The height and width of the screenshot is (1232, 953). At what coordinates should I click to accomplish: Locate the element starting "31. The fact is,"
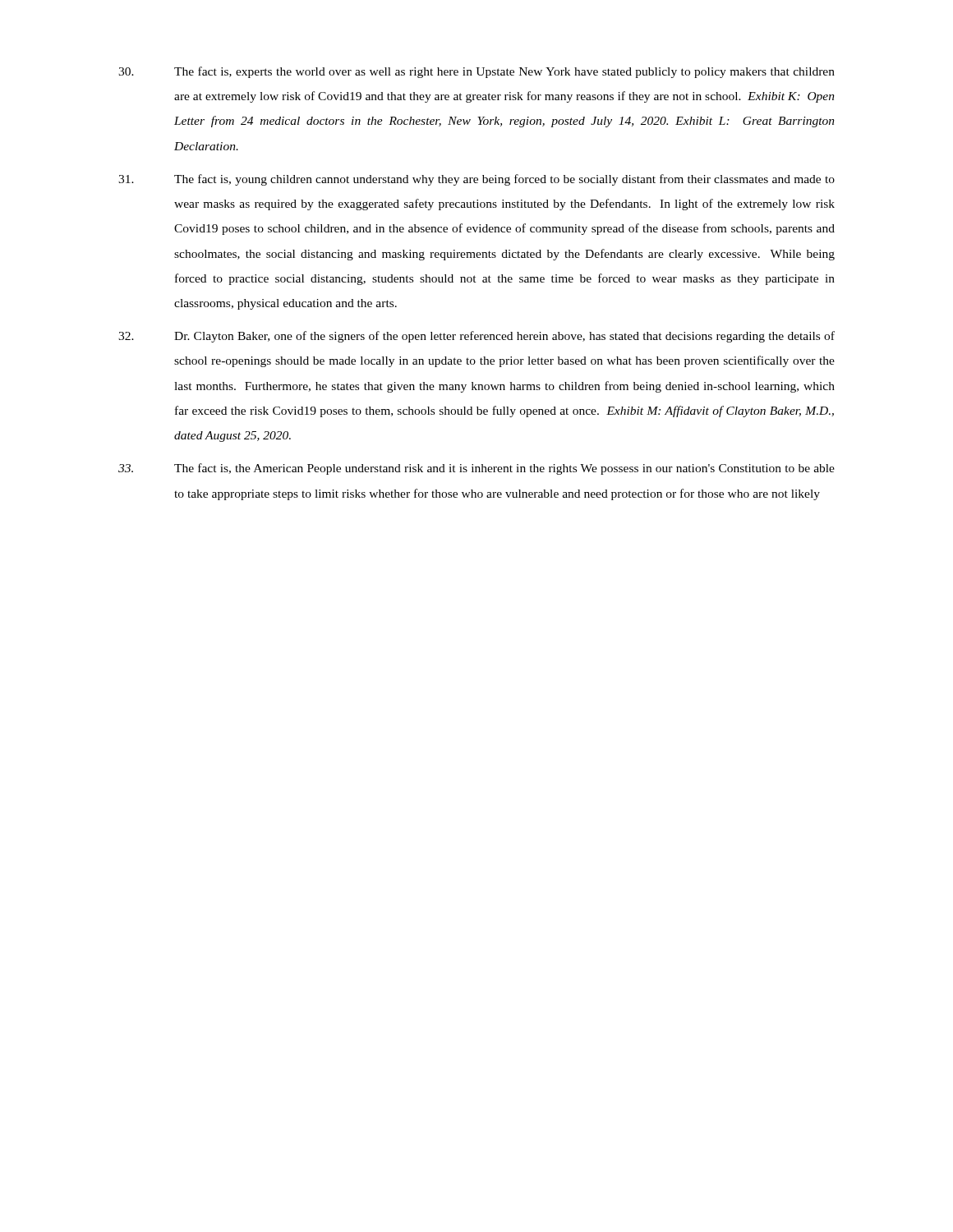click(x=476, y=241)
